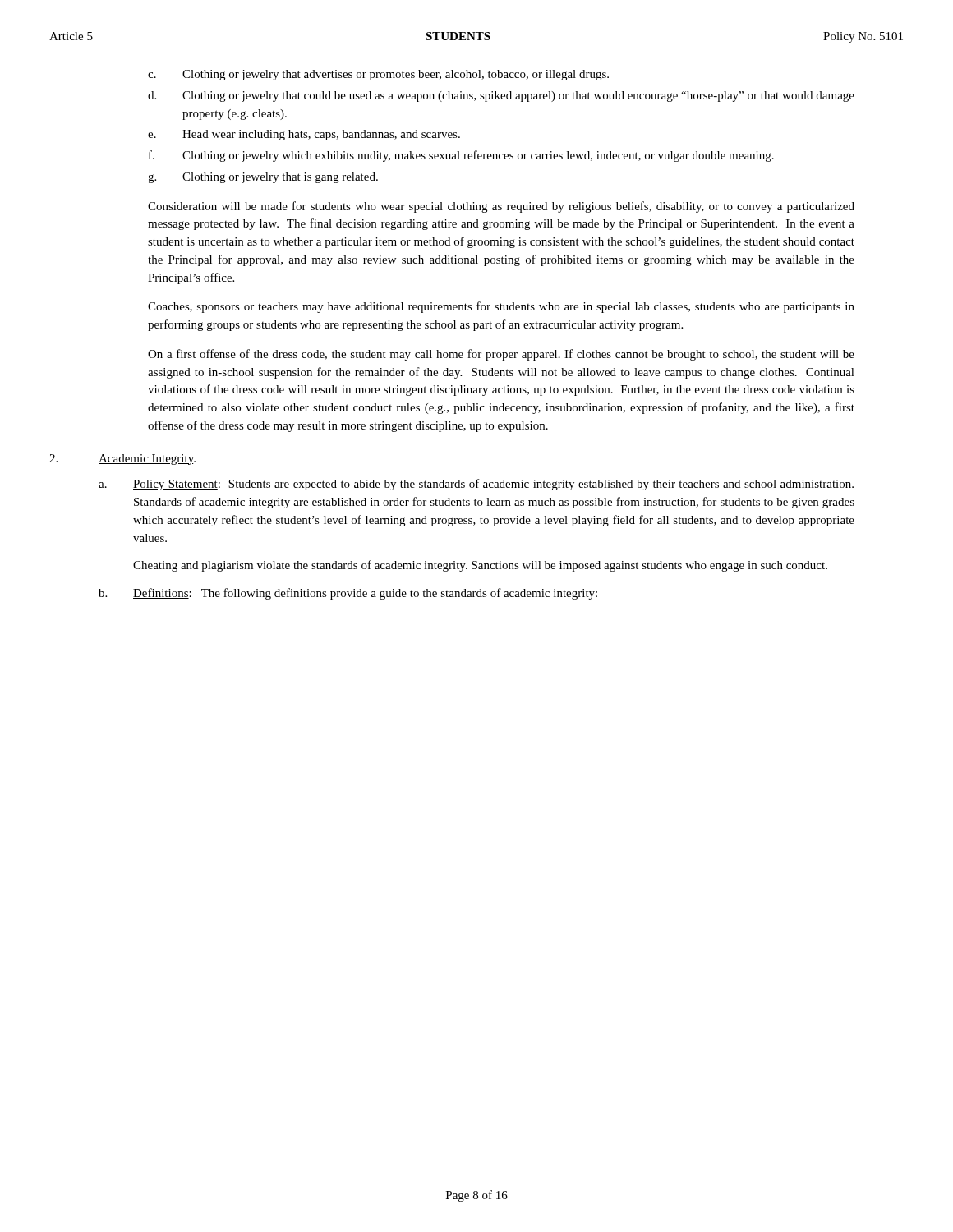This screenshot has width=953, height=1232.
Task: Find the text starting "2. Academic Integrity."
Action: (123, 459)
